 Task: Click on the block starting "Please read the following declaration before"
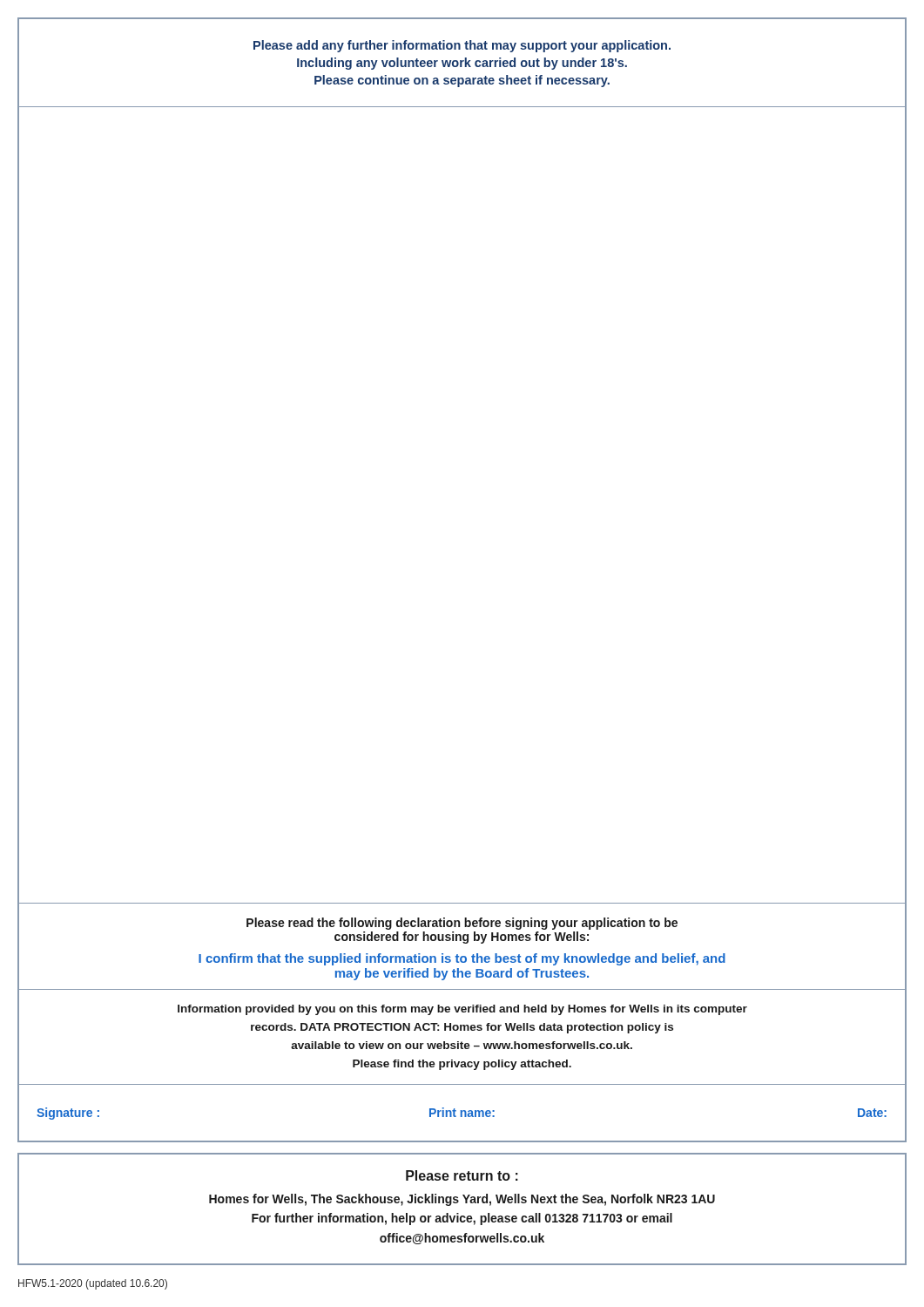tap(462, 948)
